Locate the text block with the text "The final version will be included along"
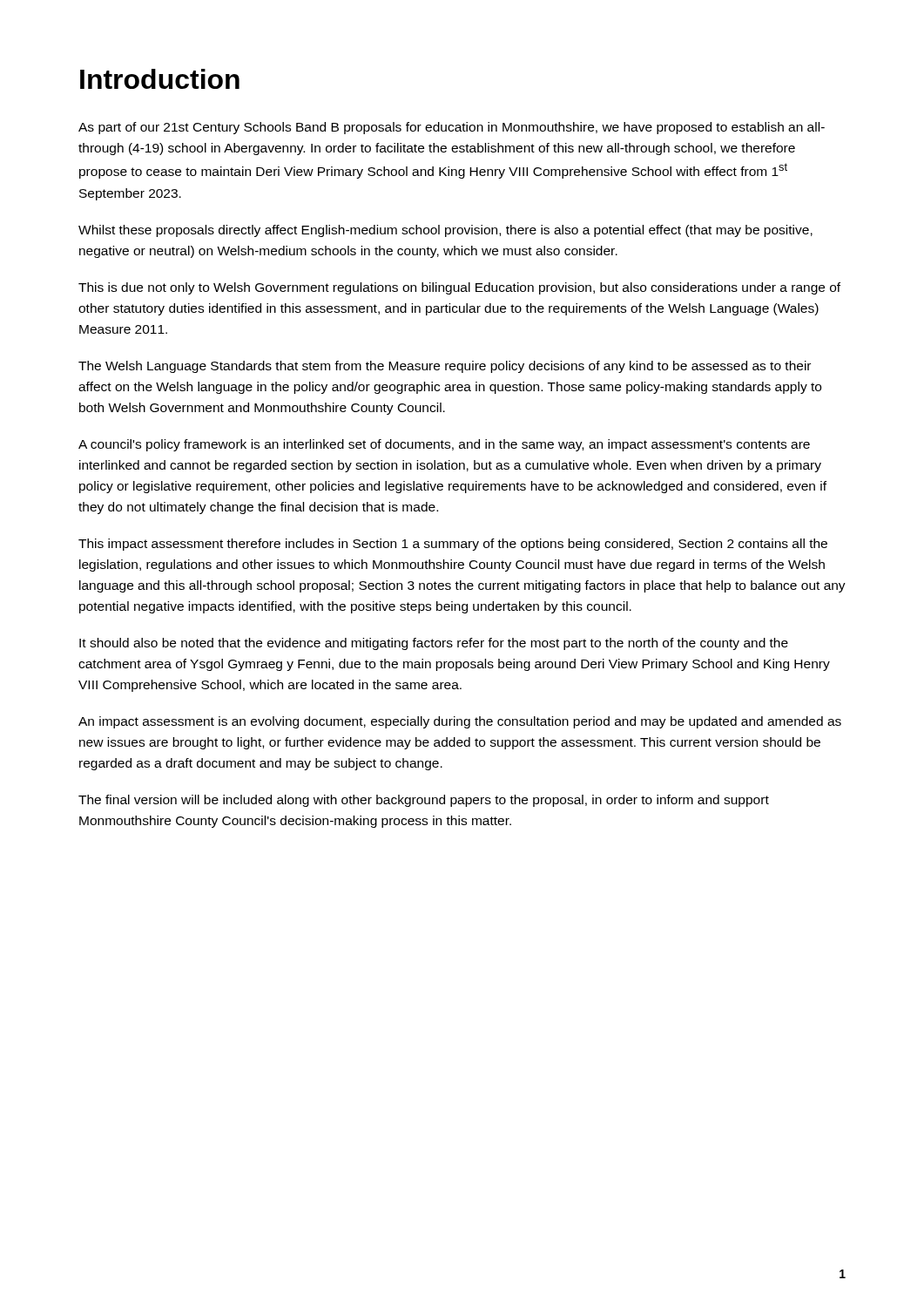Screen dimensions: 1307x924 [424, 810]
